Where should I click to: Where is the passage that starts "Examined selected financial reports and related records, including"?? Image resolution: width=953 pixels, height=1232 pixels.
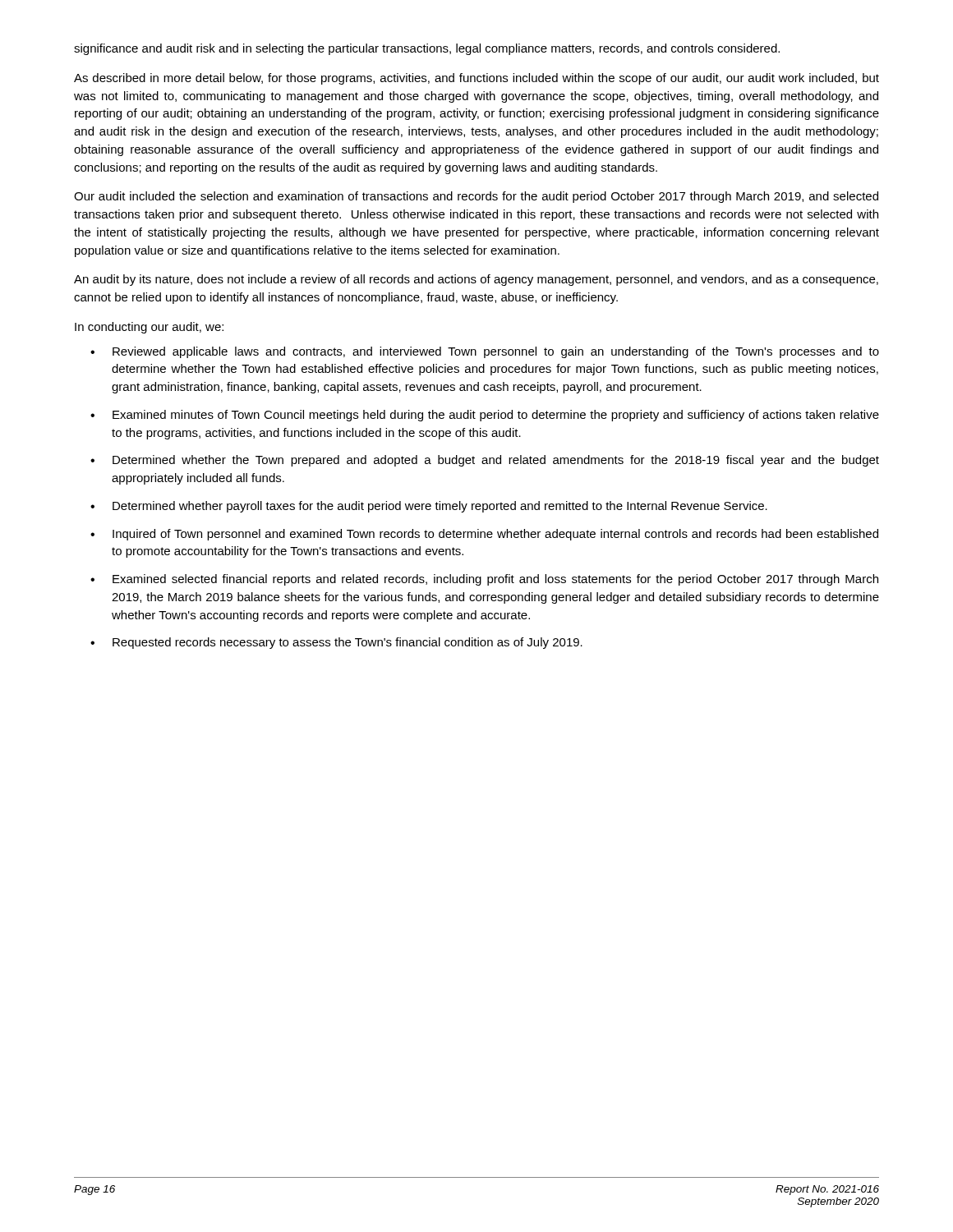coord(495,596)
